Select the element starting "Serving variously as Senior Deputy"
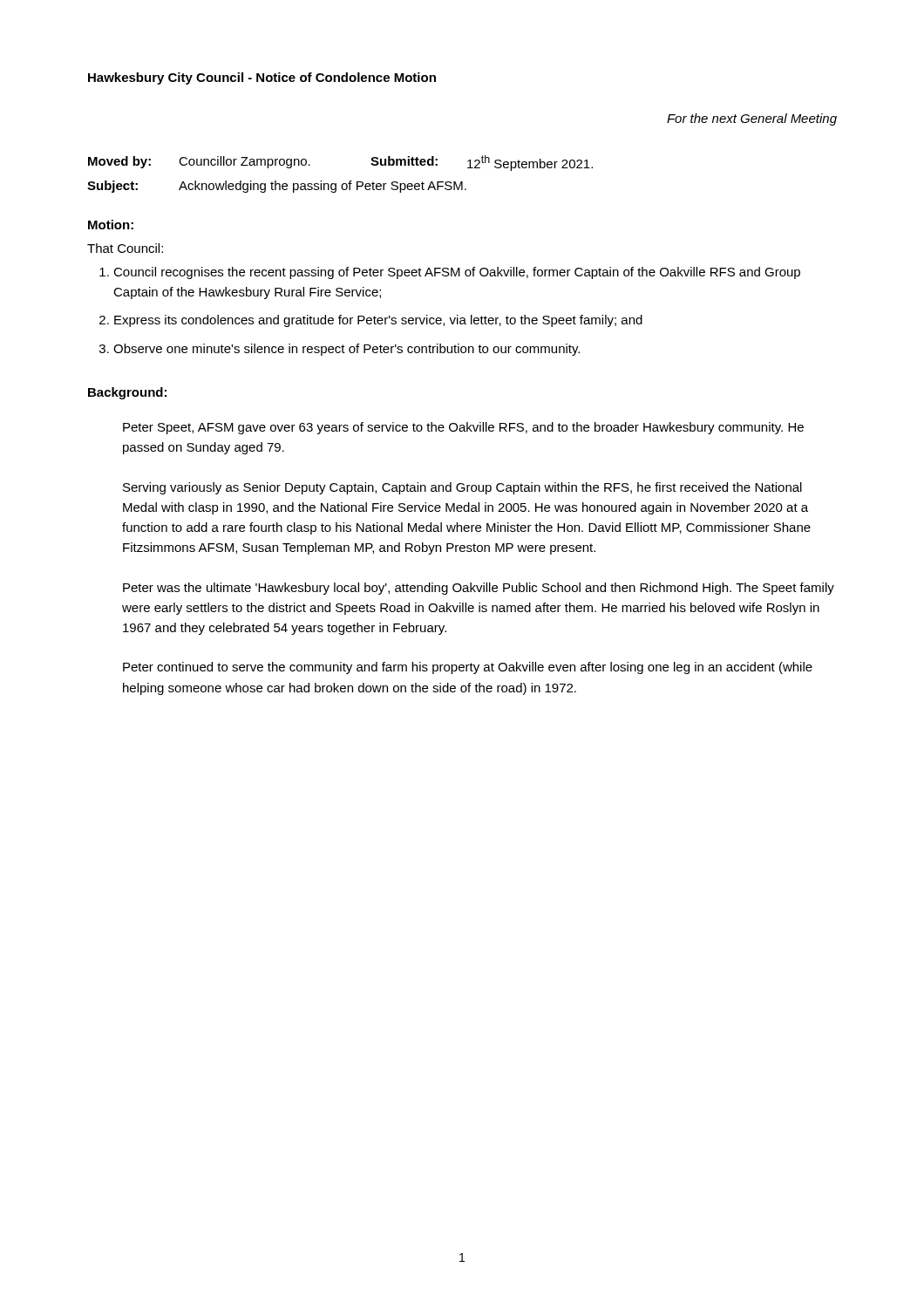 pos(466,517)
